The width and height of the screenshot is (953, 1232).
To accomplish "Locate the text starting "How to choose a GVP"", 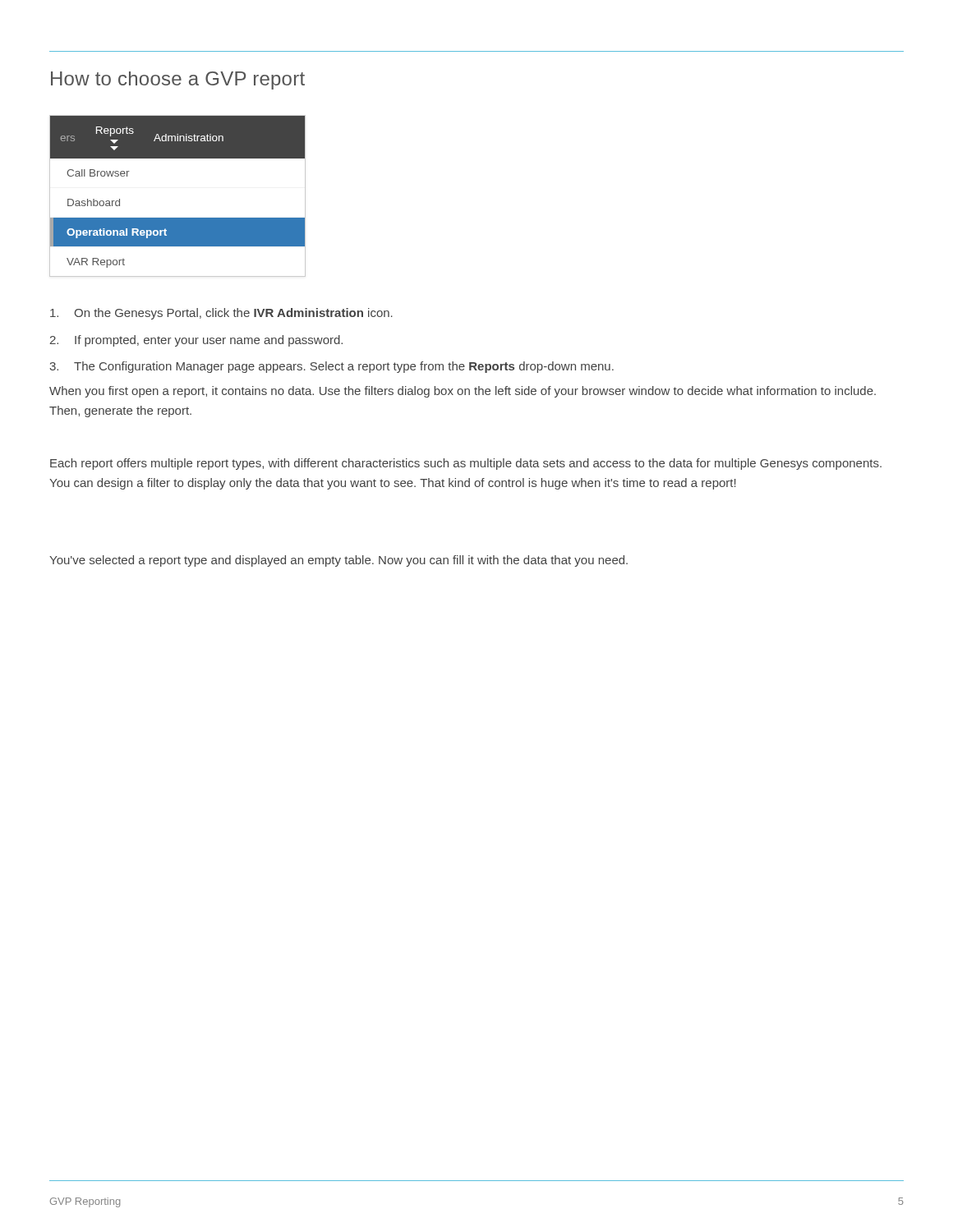I will pyautogui.click(x=177, y=78).
